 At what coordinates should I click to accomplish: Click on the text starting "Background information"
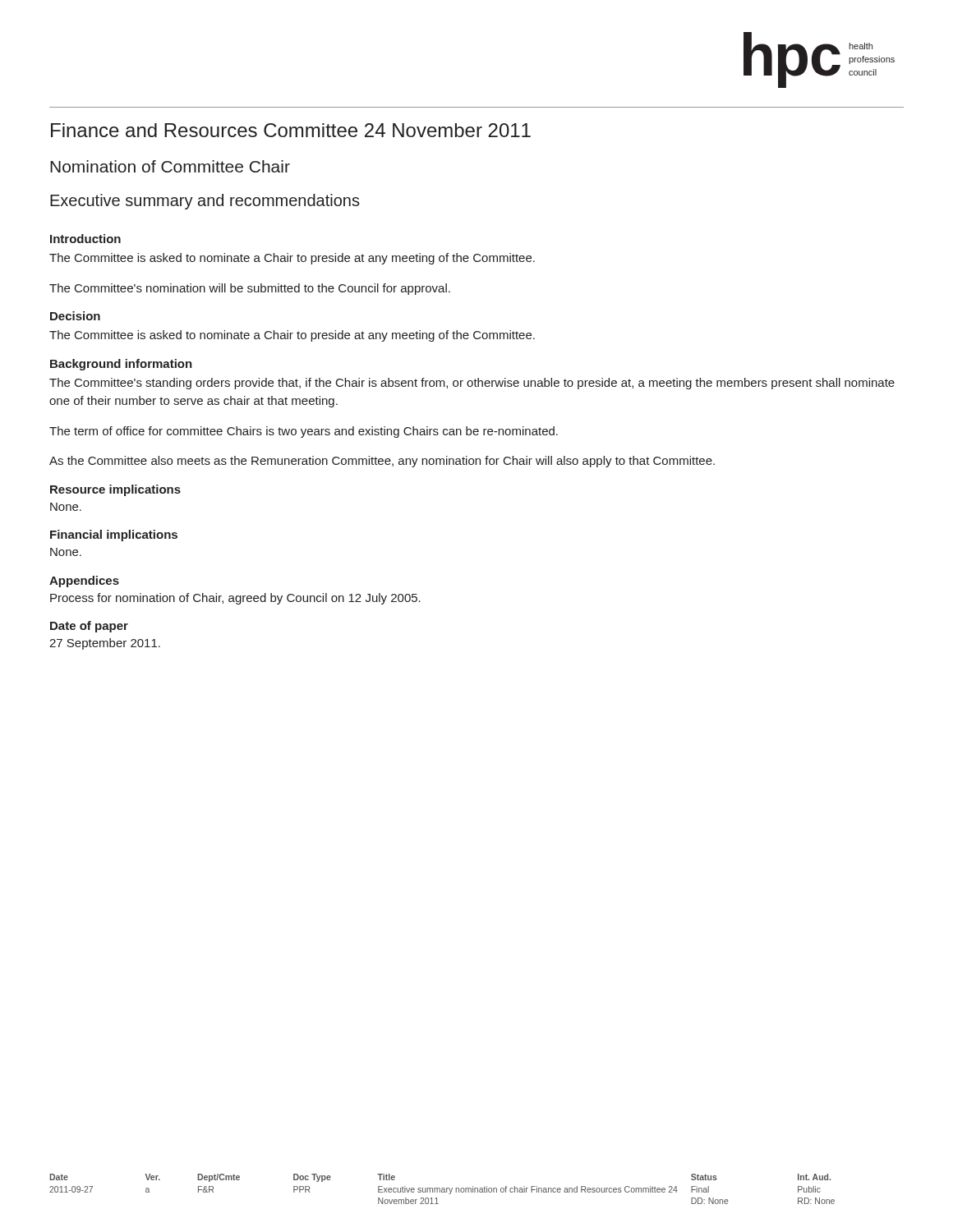coord(121,363)
